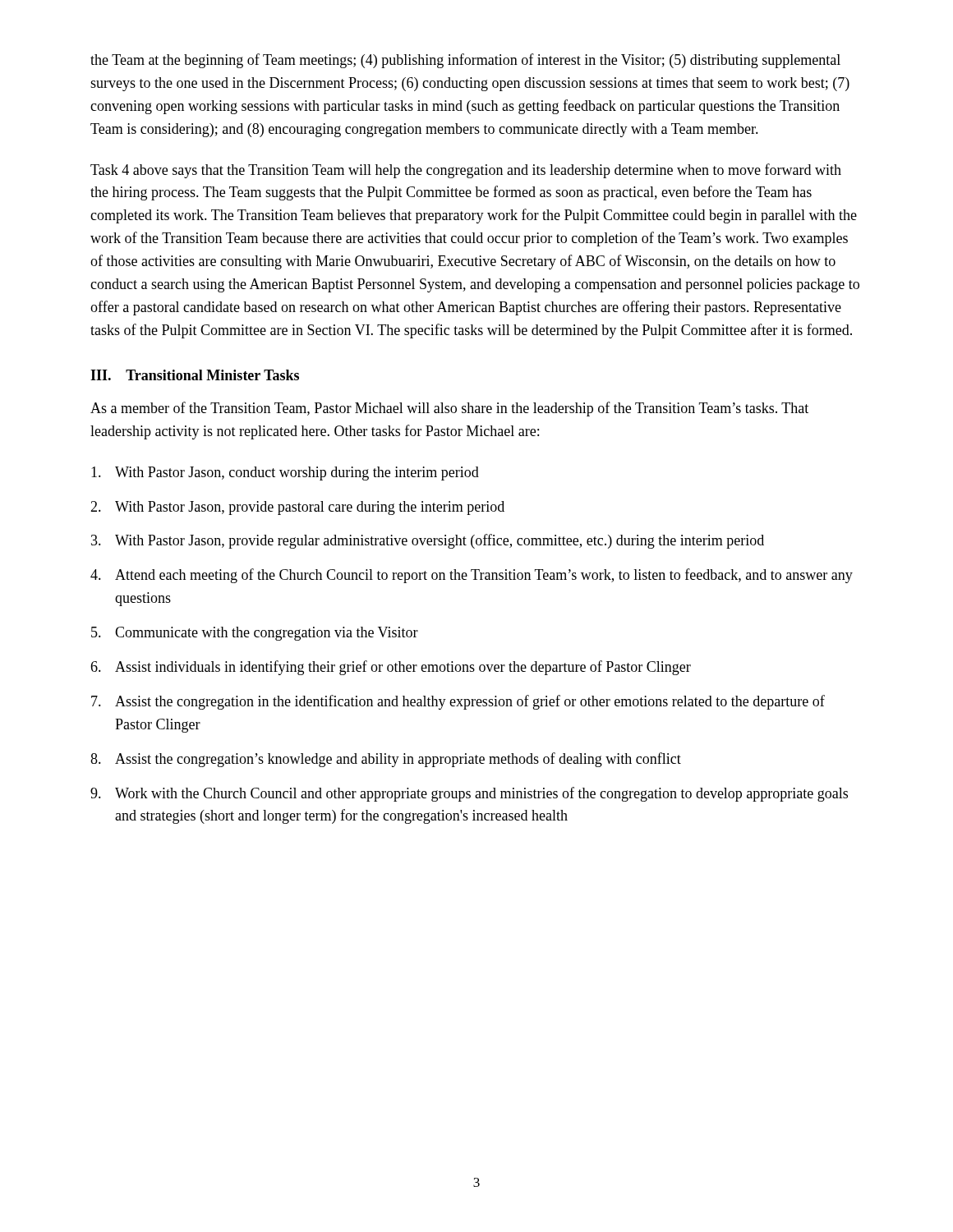
Task: Point to the block beginning "5. Communicate with the congregation via"
Action: (x=255, y=634)
